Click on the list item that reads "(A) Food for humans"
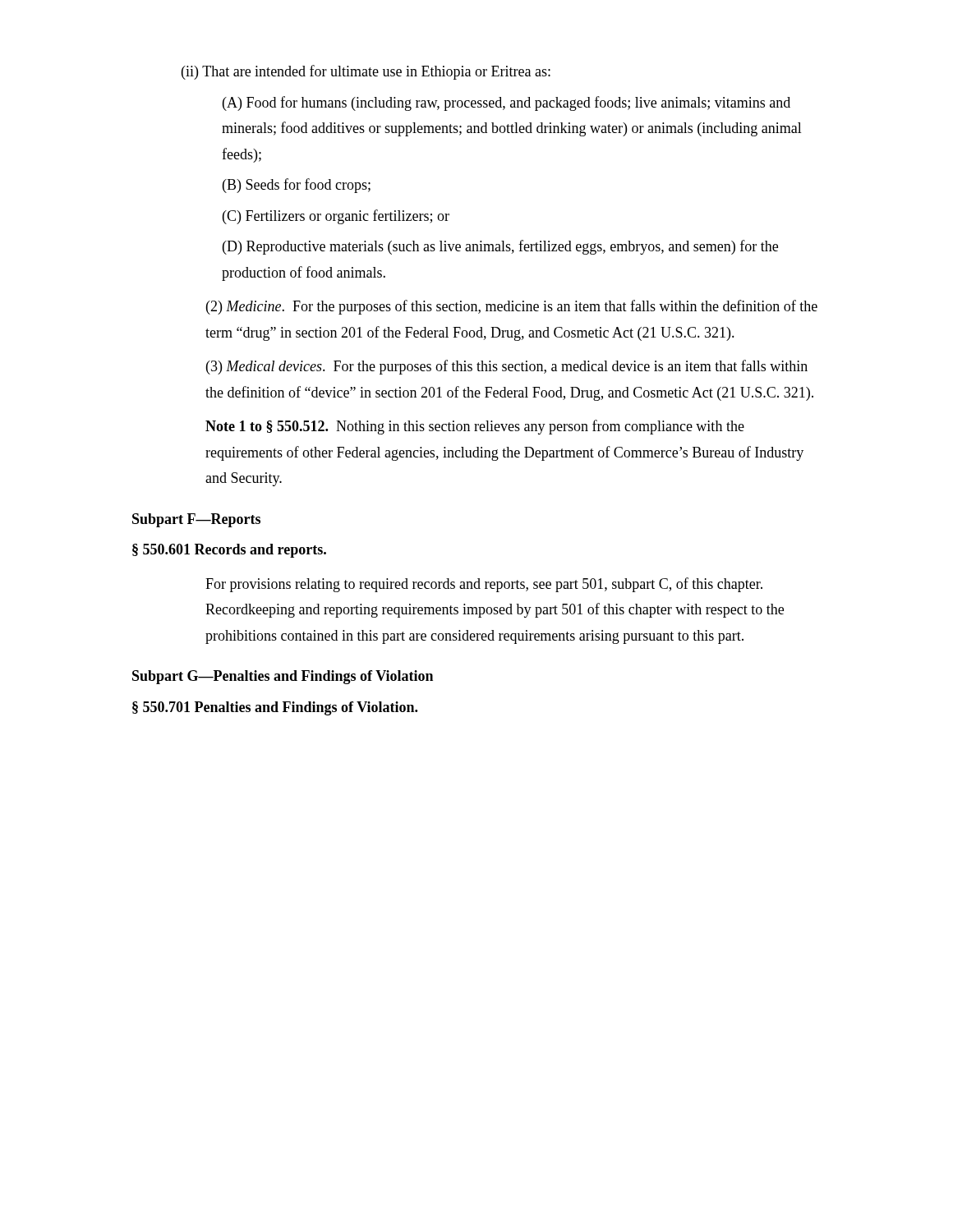953x1232 pixels. click(522, 129)
